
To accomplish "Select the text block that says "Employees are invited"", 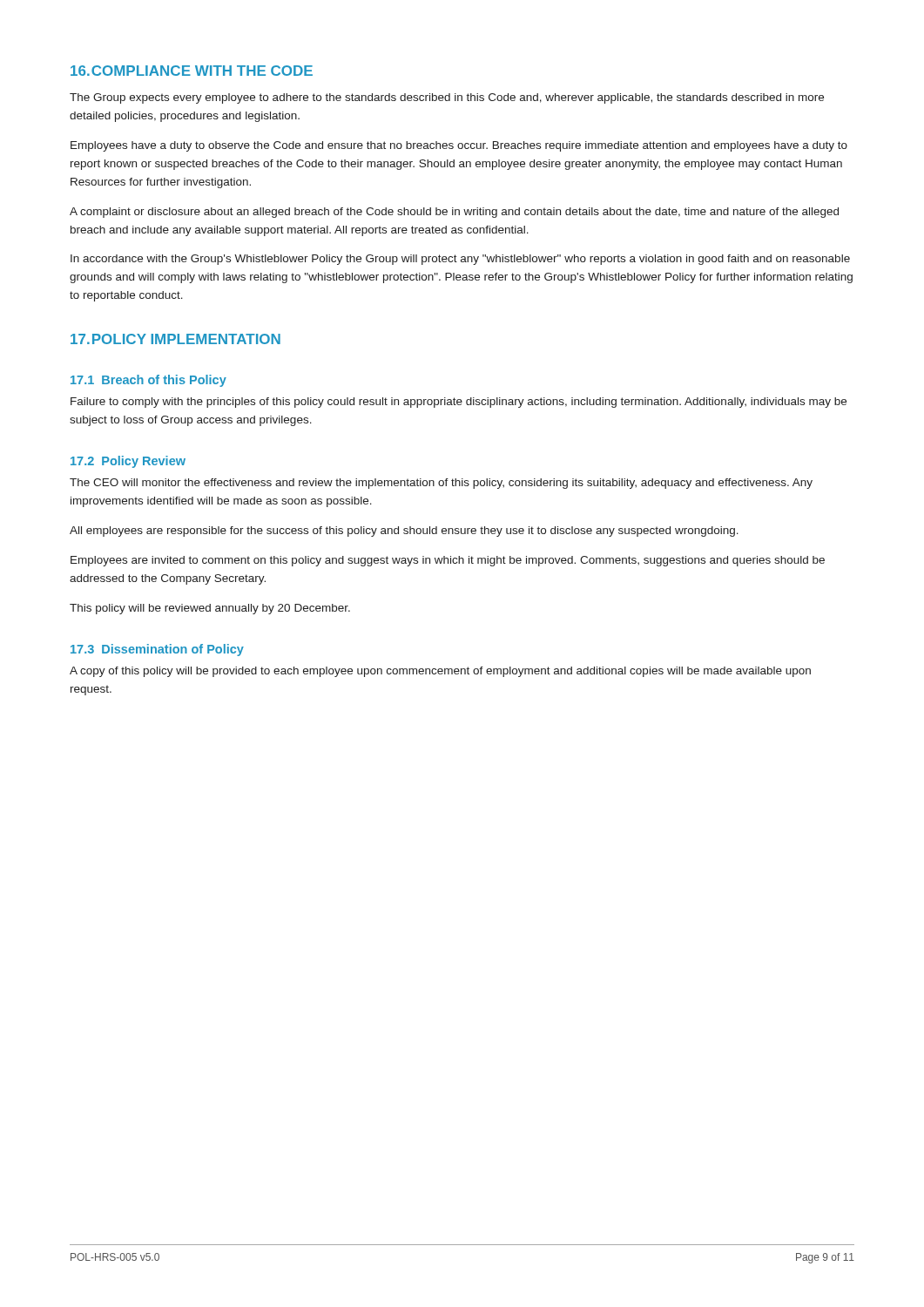I will pos(447,569).
